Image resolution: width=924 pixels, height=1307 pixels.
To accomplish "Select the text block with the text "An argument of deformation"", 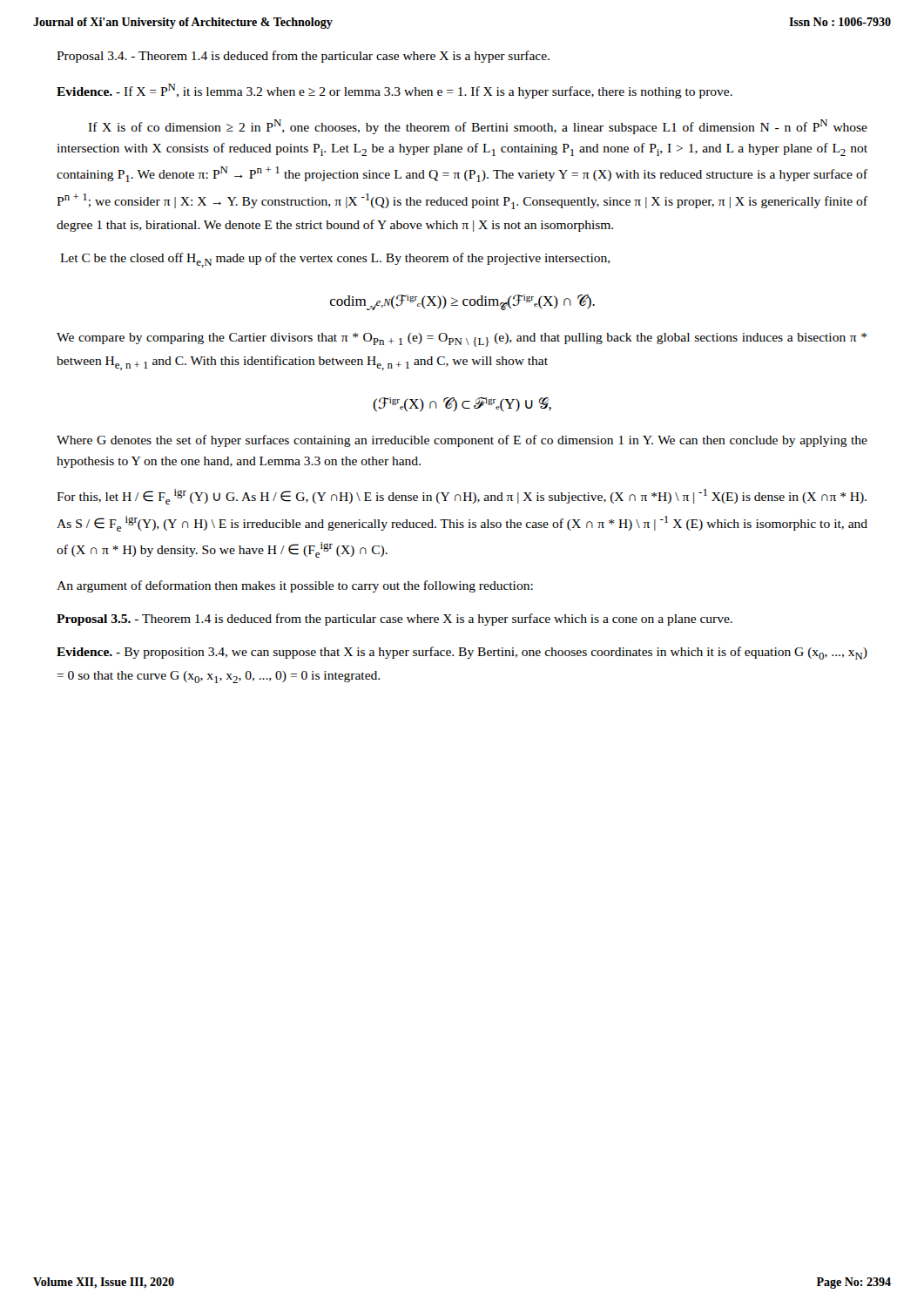I will pos(295,585).
